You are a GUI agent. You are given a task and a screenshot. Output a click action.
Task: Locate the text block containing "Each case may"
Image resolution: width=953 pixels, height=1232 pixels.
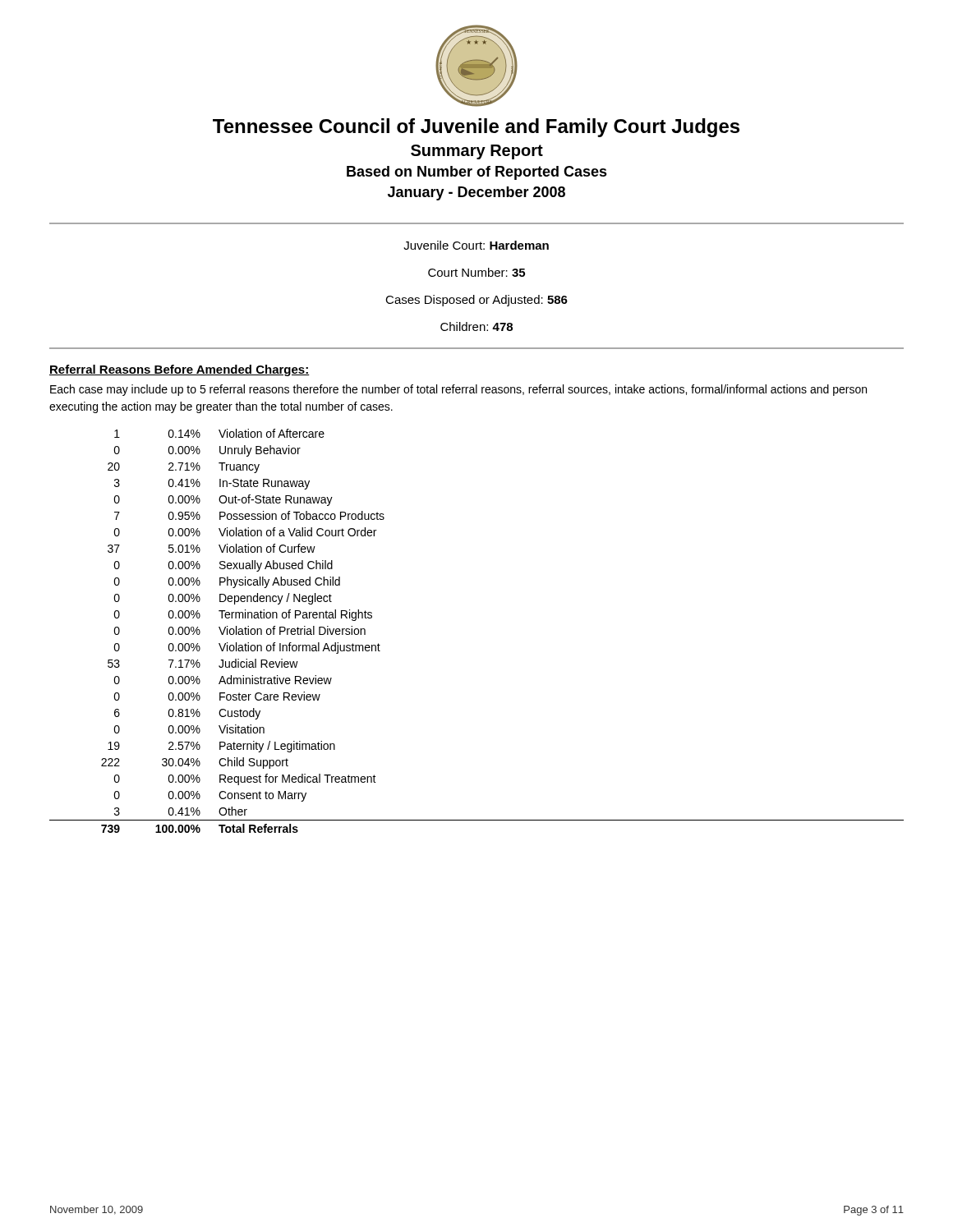(x=458, y=398)
